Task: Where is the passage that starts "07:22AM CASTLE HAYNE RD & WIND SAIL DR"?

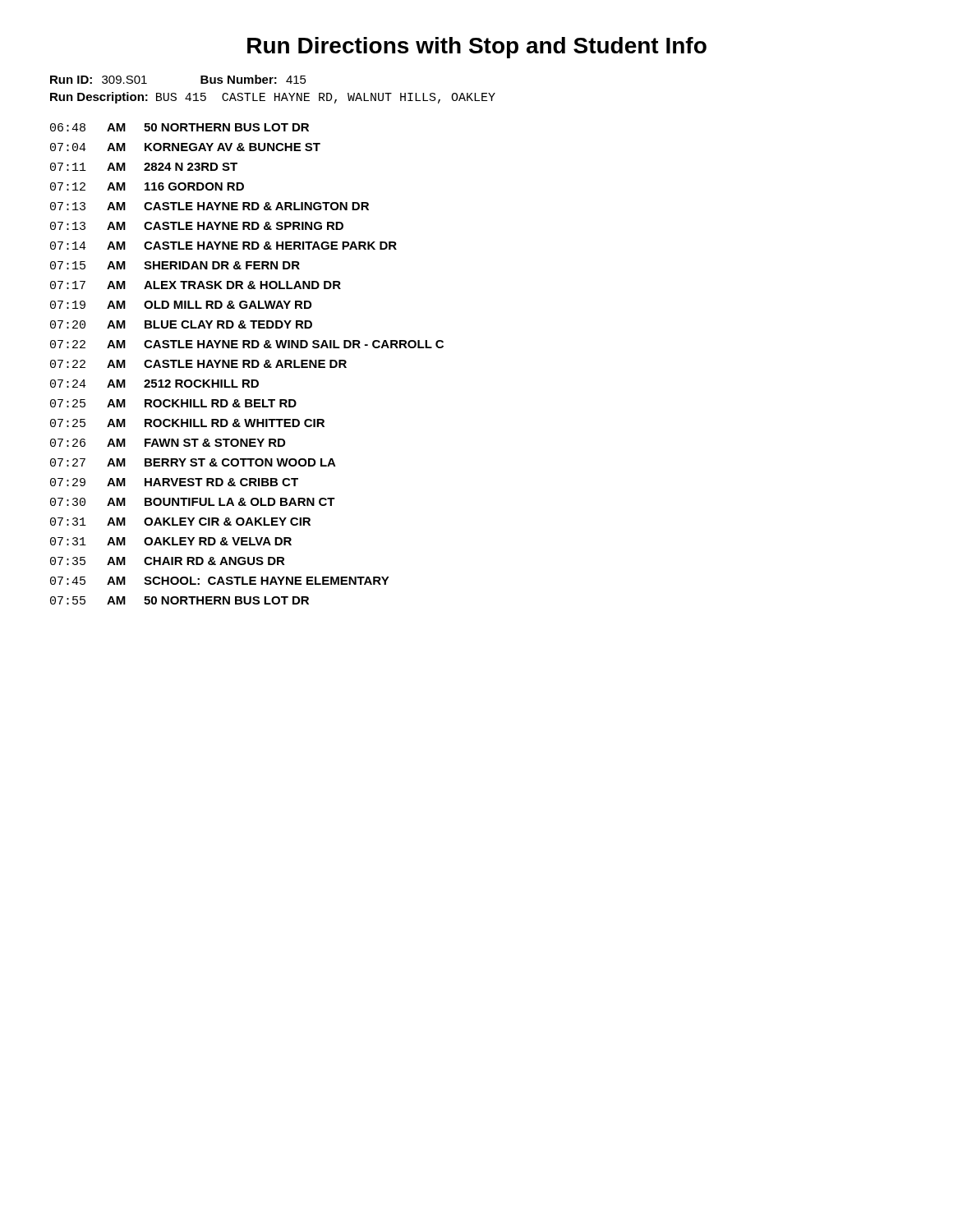Action: 247,345
